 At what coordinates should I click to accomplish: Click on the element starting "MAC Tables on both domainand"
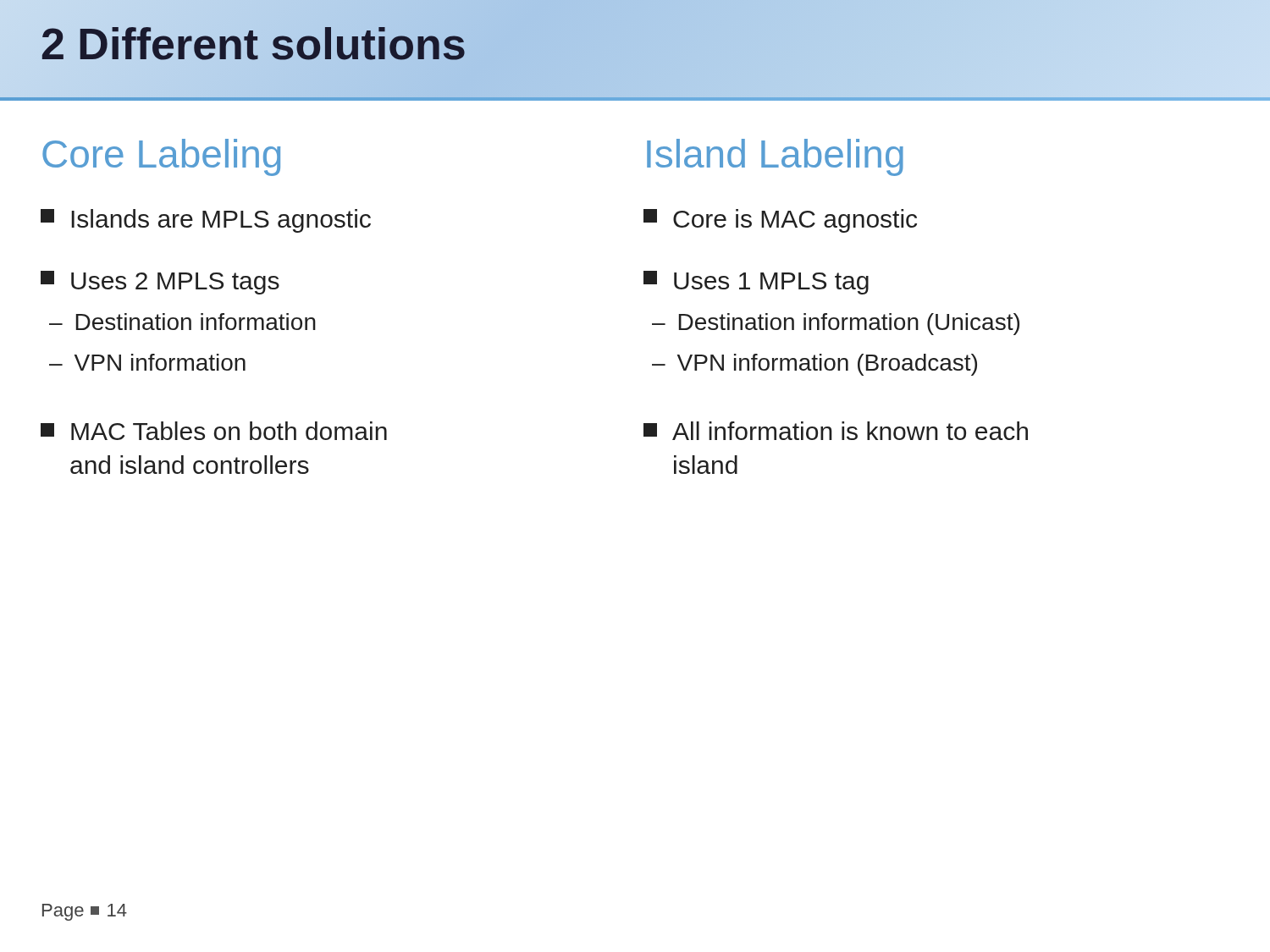214,449
